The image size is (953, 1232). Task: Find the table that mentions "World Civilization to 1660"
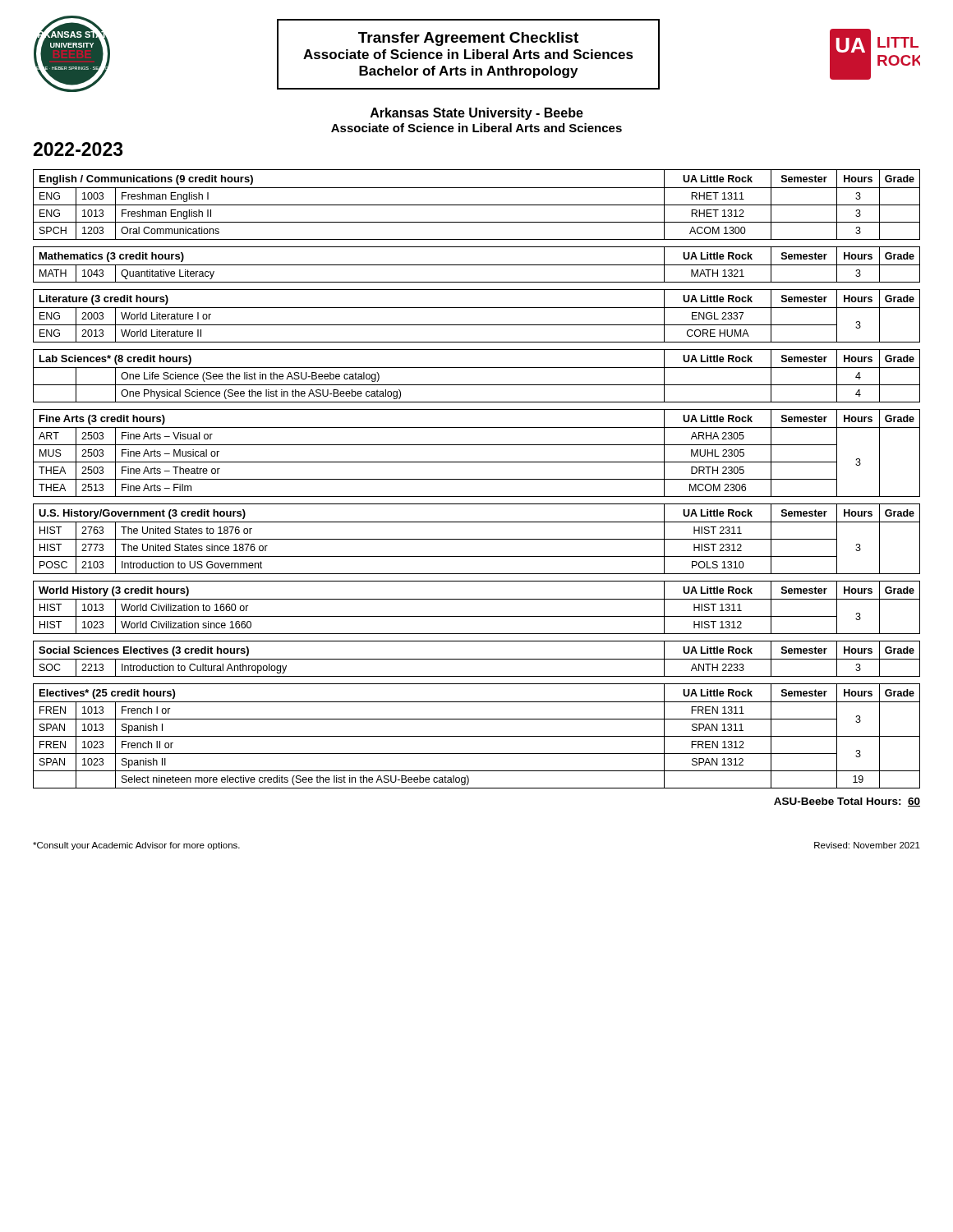(x=476, y=607)
